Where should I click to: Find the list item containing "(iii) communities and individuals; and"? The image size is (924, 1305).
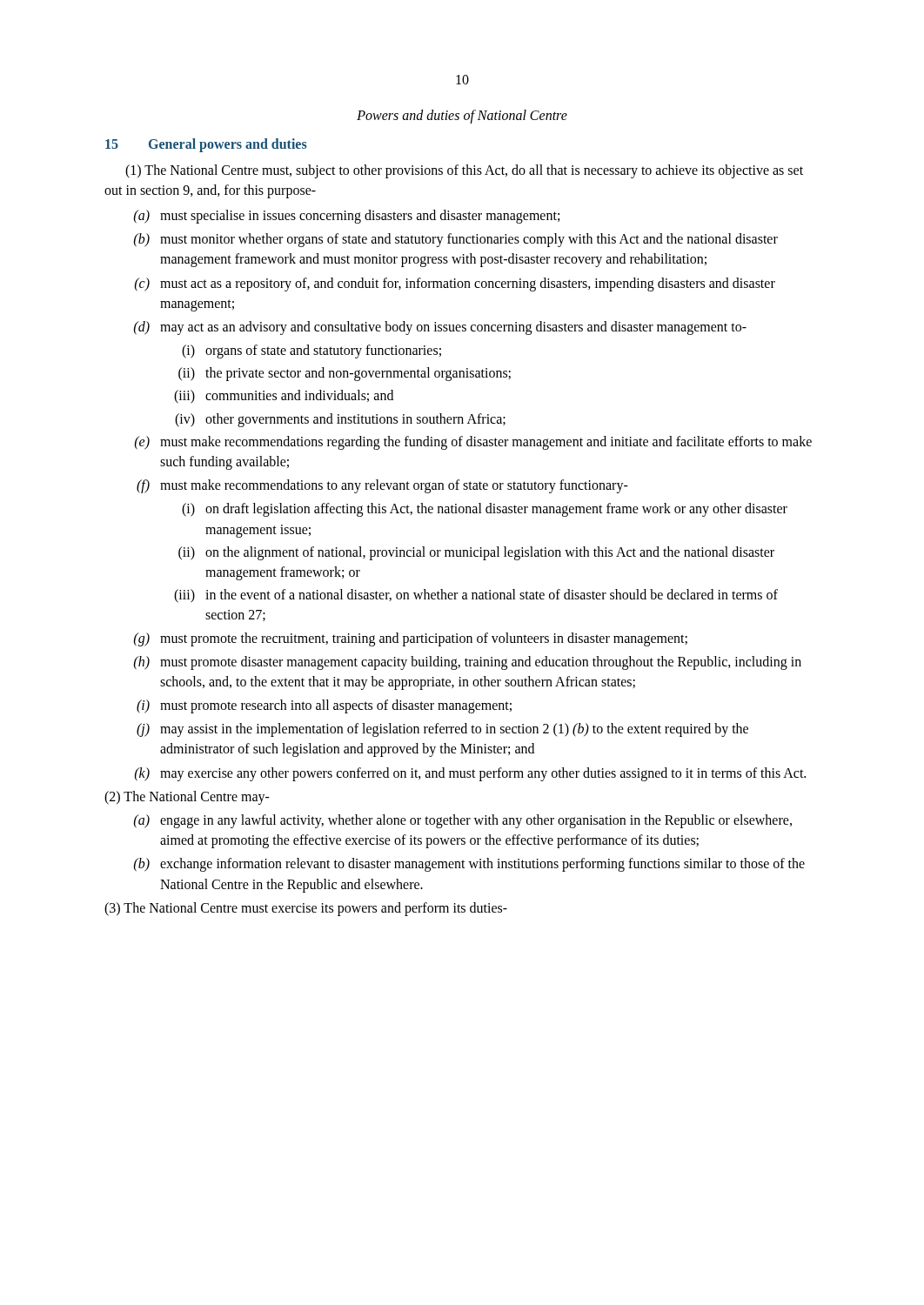[x=284, y=397]
